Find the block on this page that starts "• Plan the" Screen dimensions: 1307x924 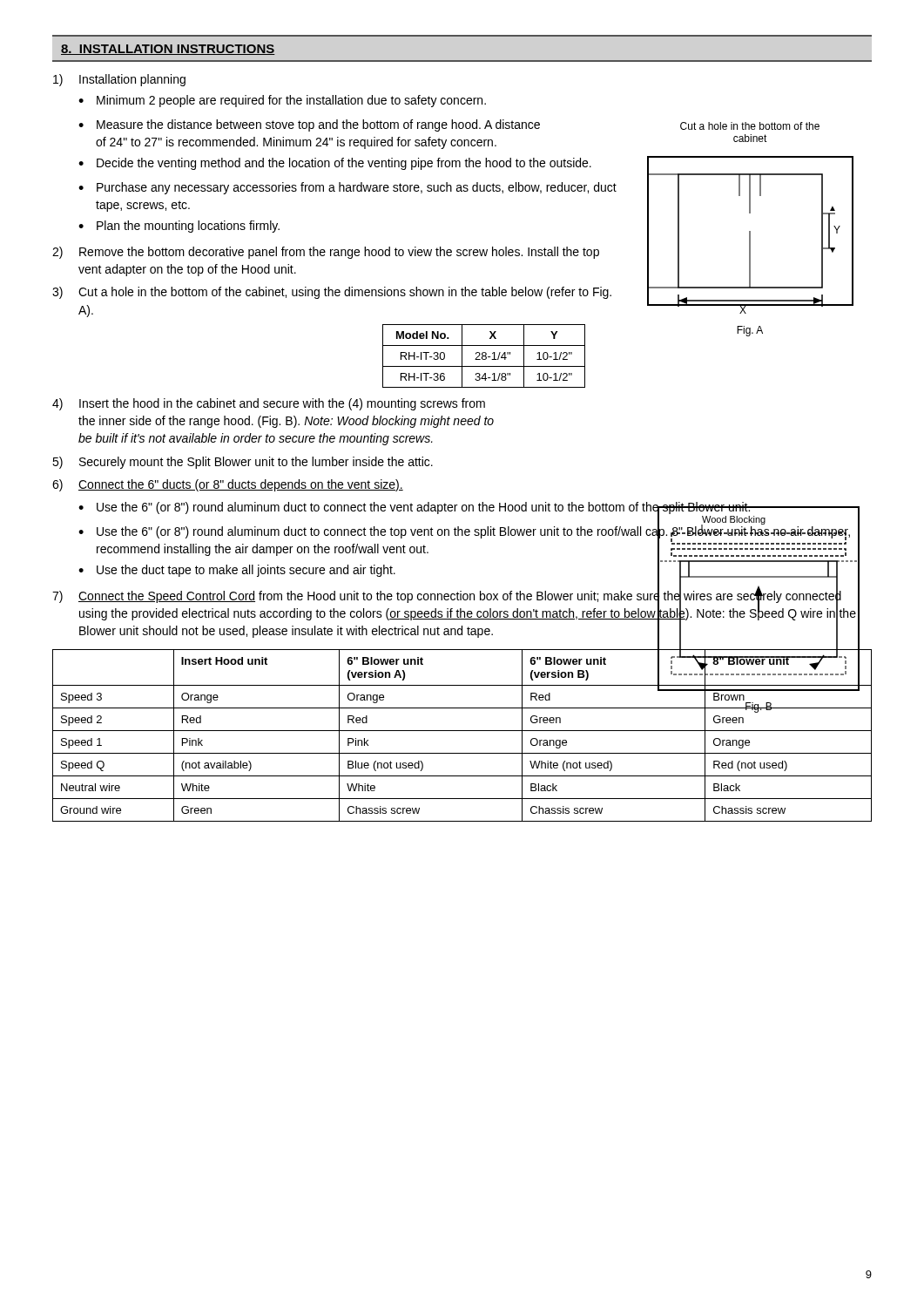point(179,227)
